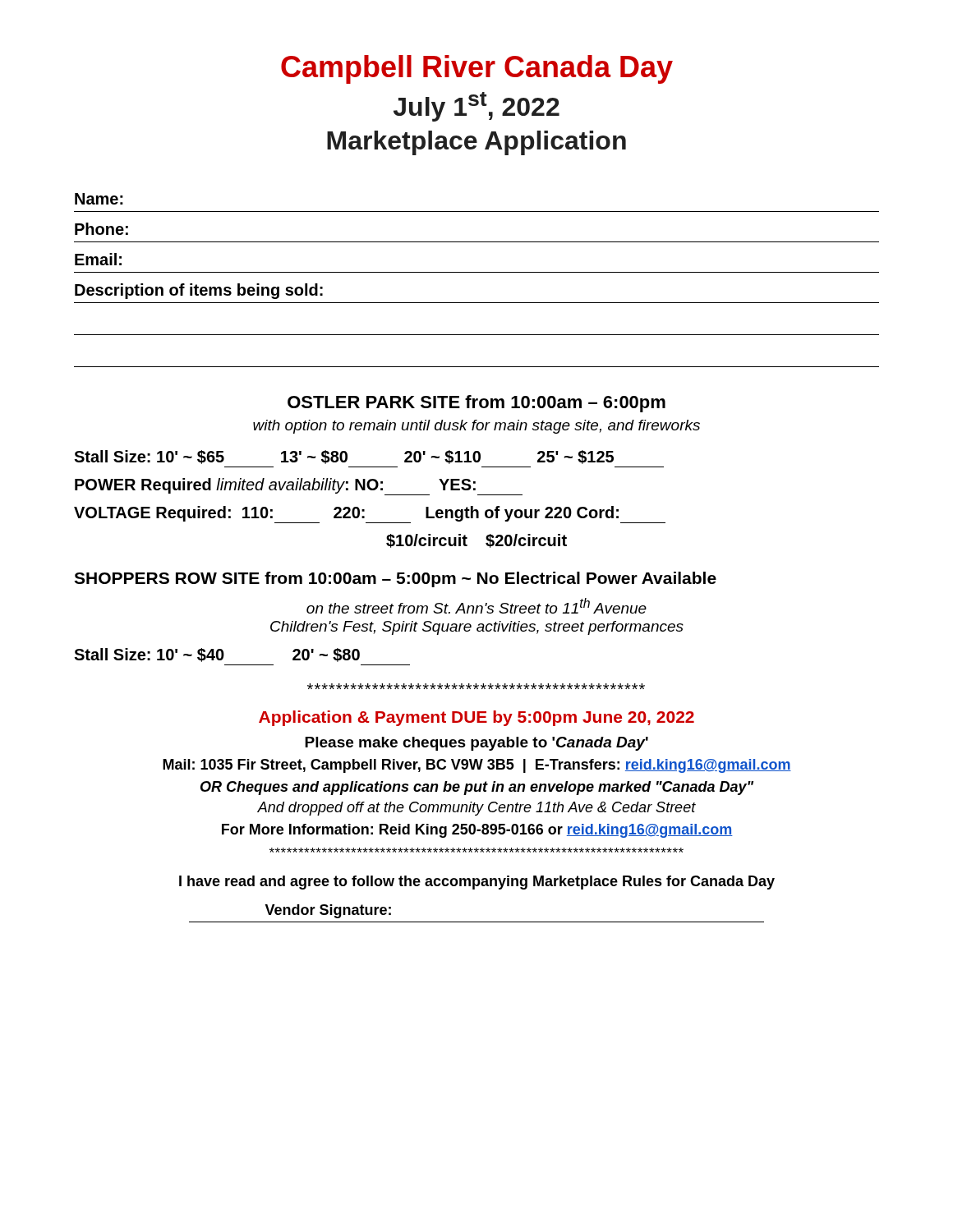Point to the text block starting "Please make cheques"
Viewport: 953px width, 1232px height.
tap(476, 742)
